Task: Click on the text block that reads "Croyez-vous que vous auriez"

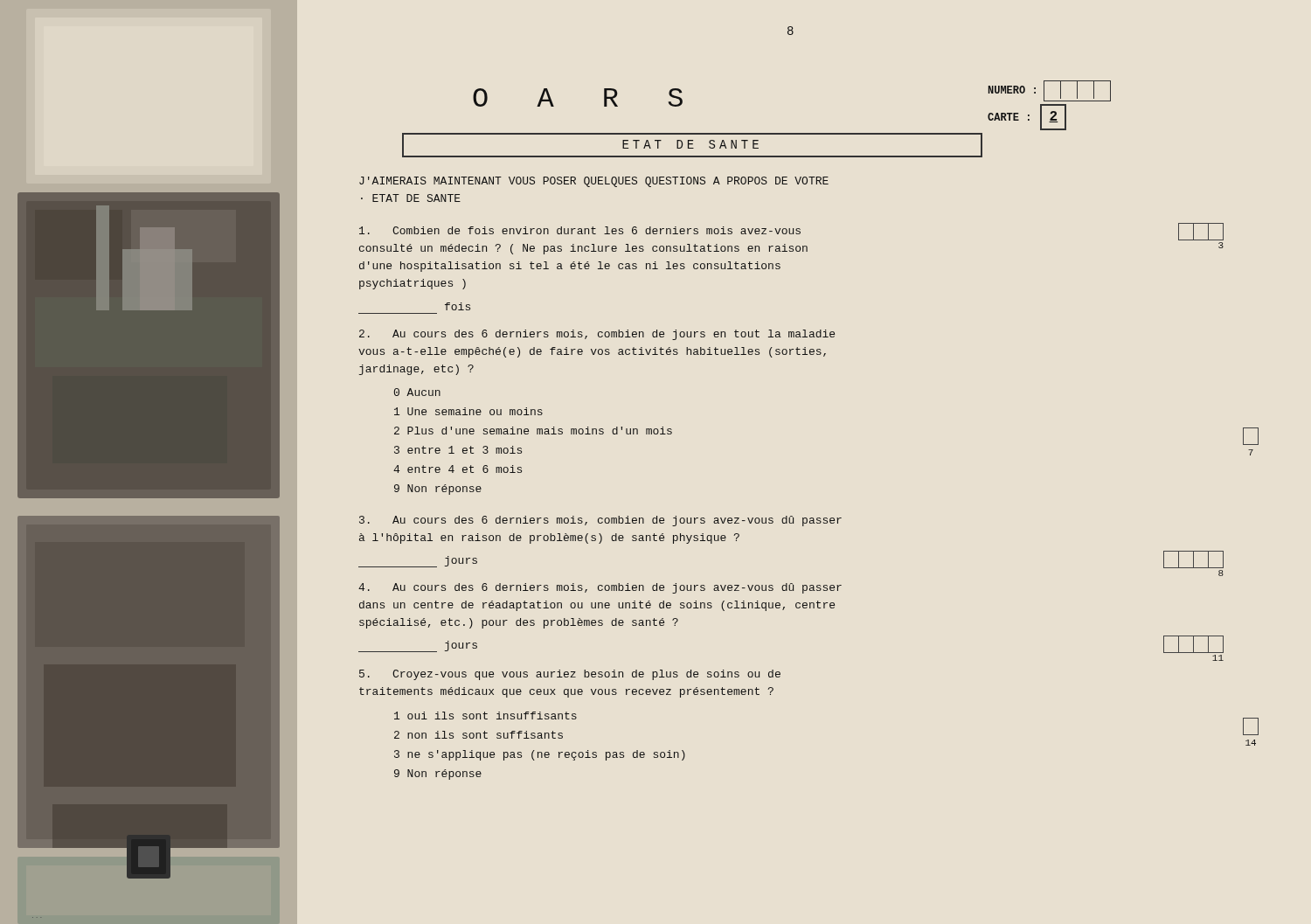Action: pos(570,683)
